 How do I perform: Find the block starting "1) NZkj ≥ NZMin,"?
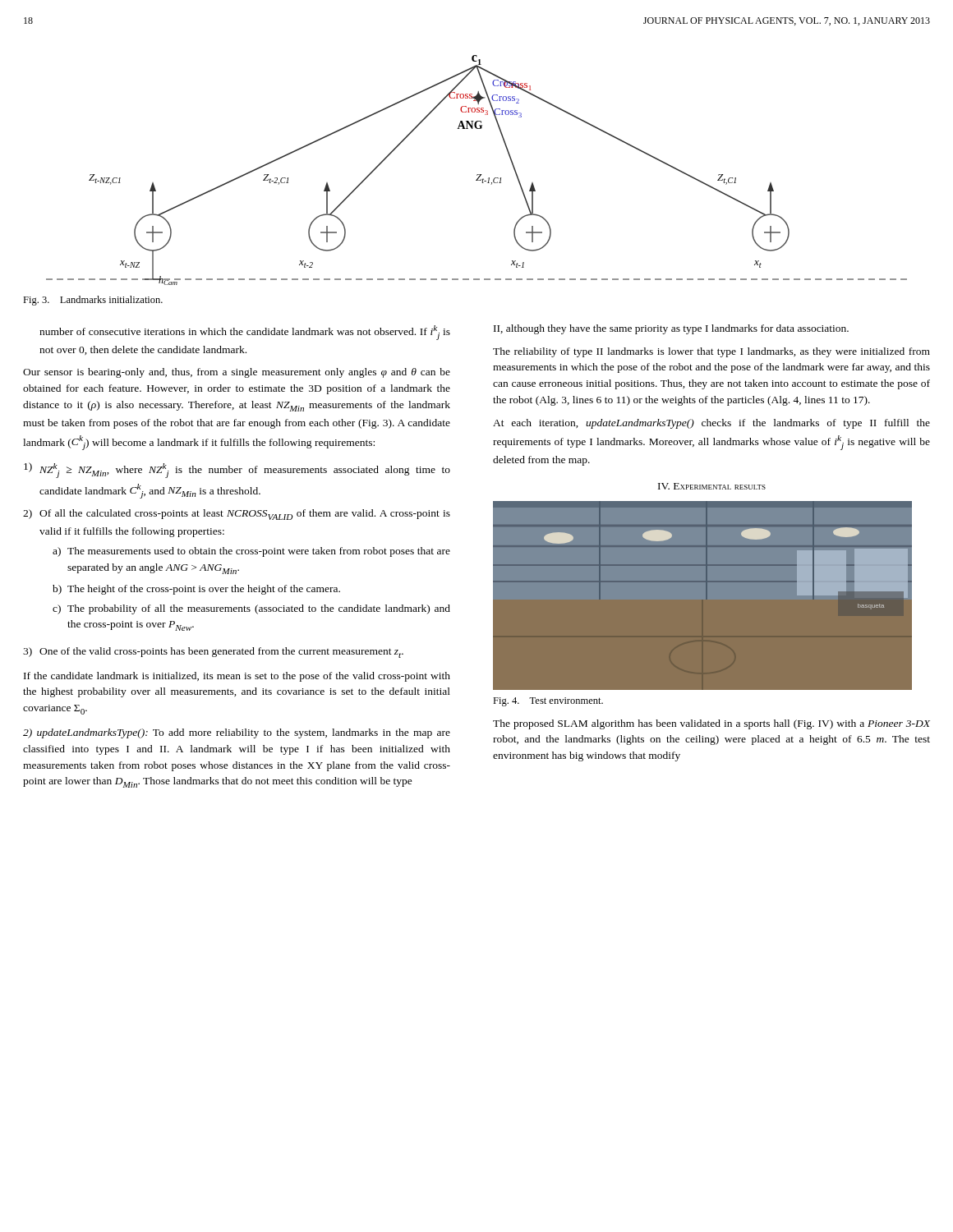(x=237, y=479)
